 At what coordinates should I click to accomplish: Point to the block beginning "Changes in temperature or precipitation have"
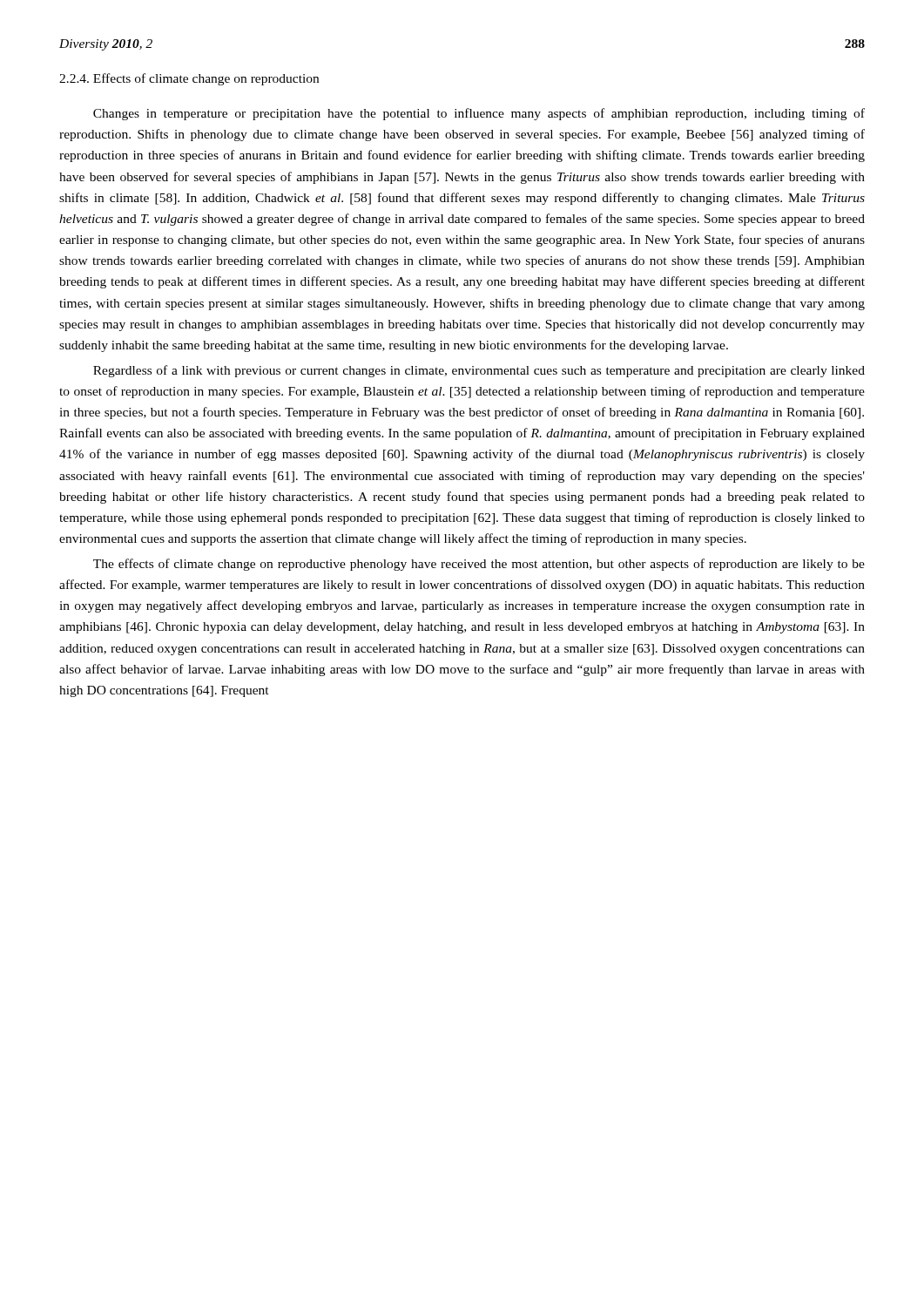[462, 229]
